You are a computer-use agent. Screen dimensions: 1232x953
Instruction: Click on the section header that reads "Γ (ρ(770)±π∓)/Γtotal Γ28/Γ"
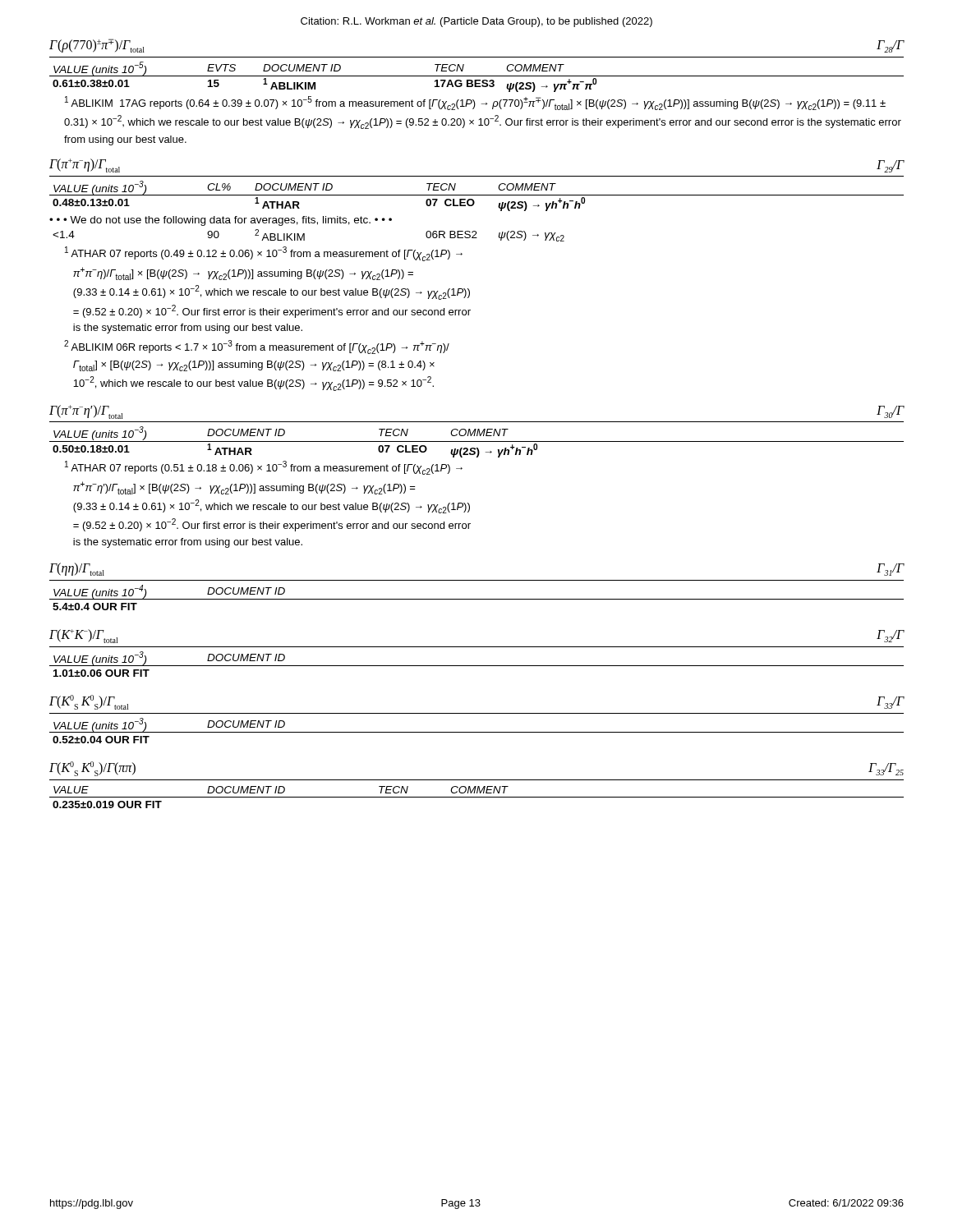click(x=476, y=46)
